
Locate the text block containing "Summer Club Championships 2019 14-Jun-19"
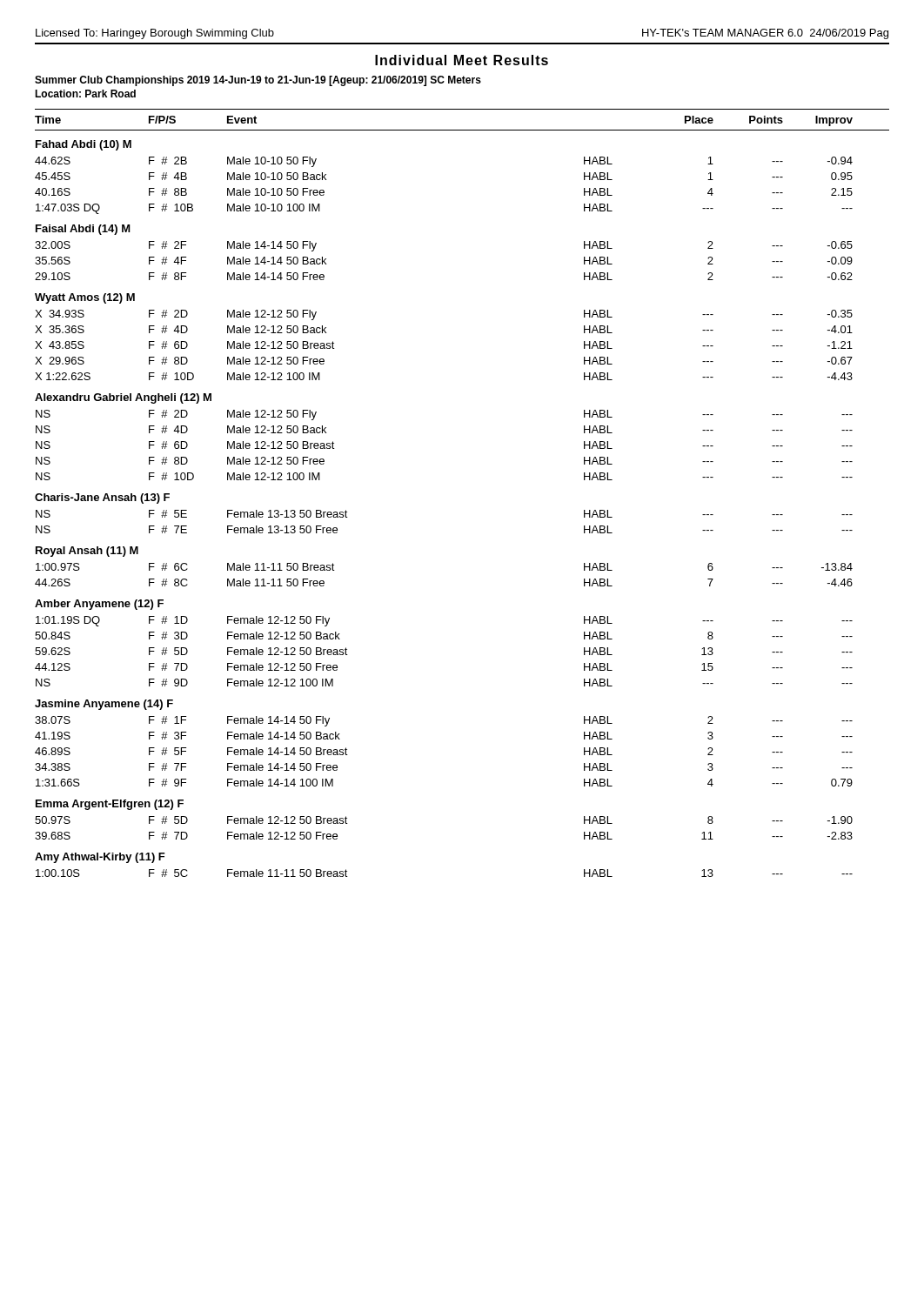pyautogui.click(x=462, y=87)
